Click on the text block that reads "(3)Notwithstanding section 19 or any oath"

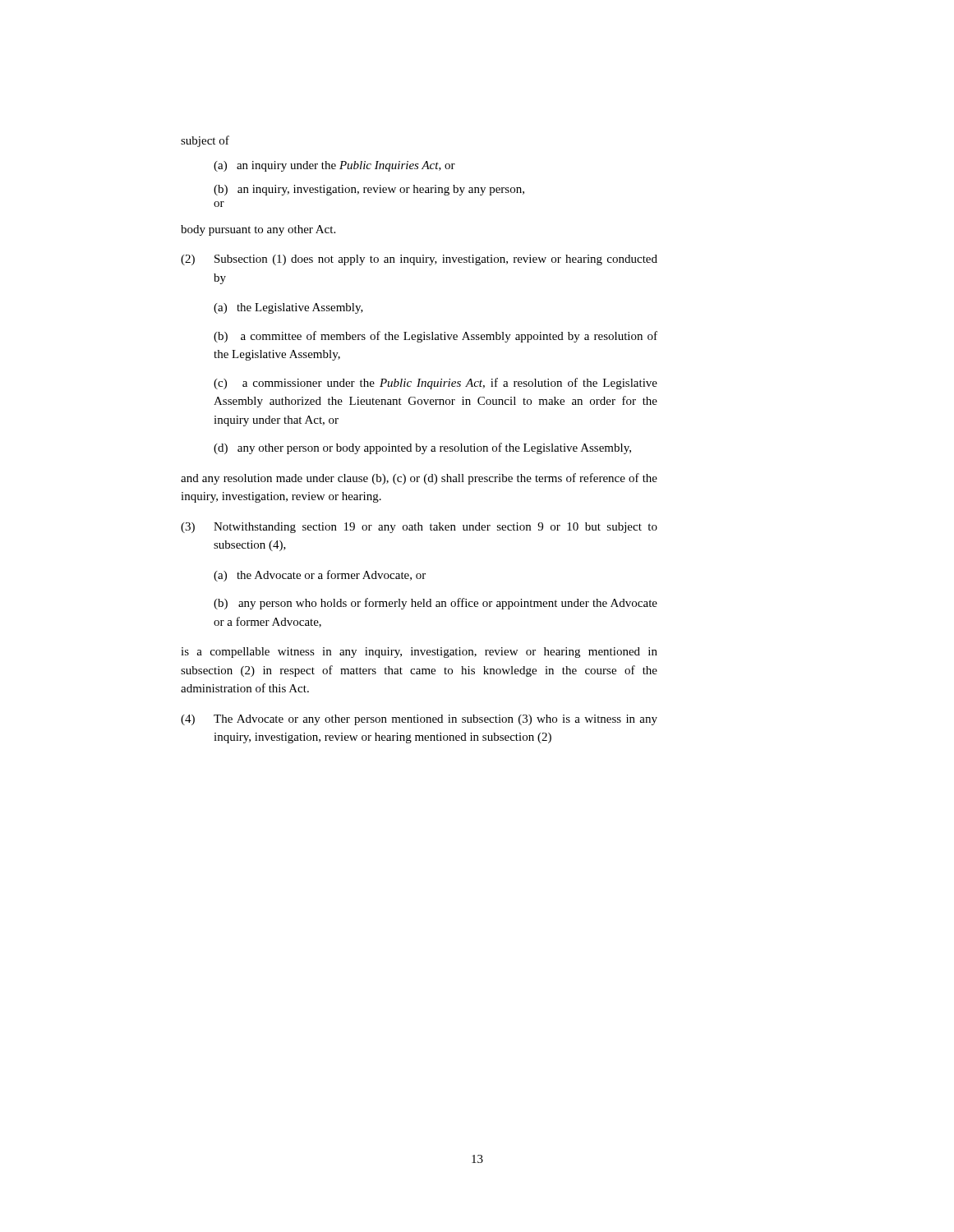(419, 536)
